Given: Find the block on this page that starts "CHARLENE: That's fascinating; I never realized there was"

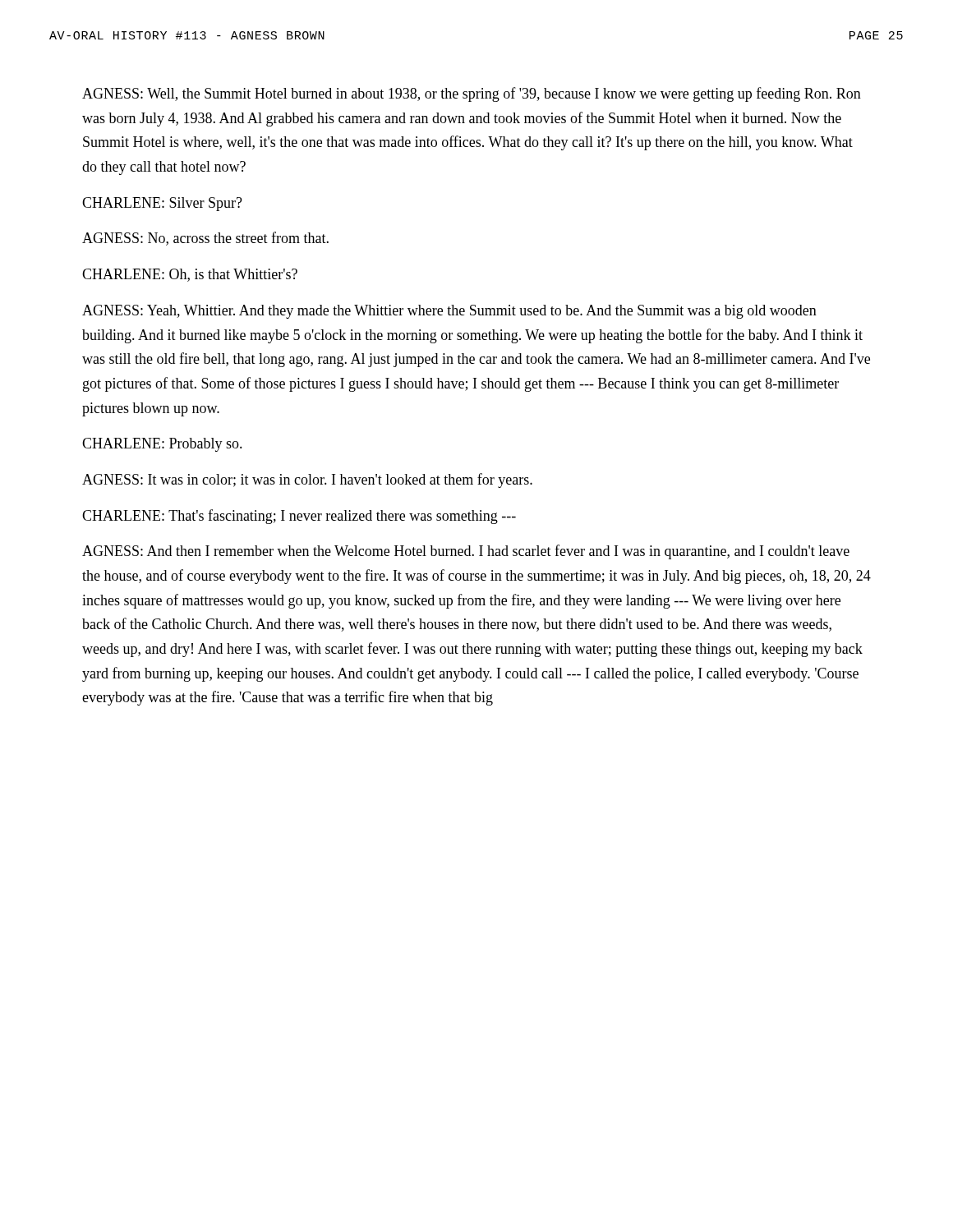Looking at the screenshot, I should [x=299, y=516].
